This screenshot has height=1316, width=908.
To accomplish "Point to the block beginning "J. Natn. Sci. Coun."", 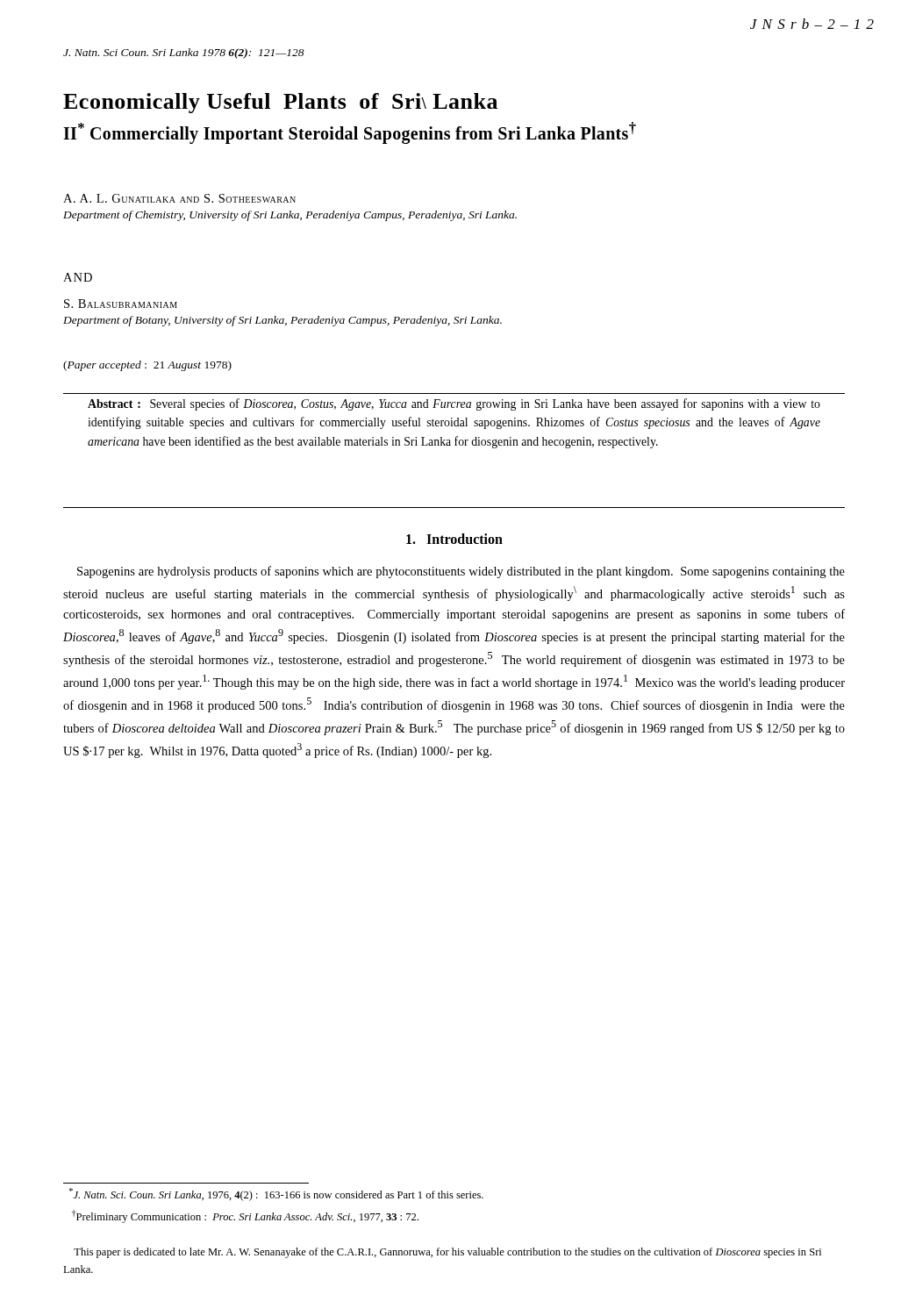I will [x=276, y=1194].
